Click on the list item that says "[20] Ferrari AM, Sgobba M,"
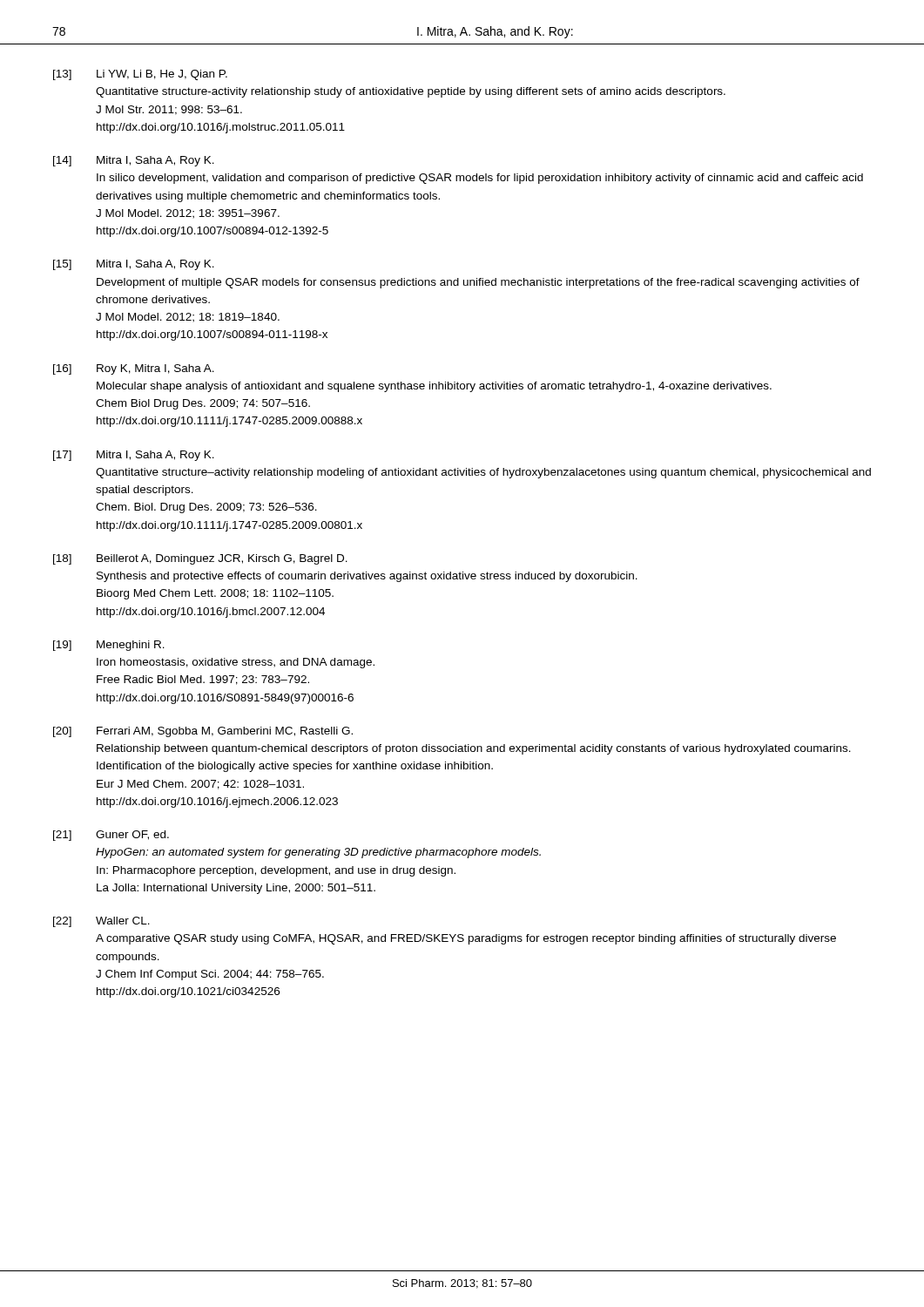Screen dimensions: 1307x924 pyautogui.click(x=462, y=766)
